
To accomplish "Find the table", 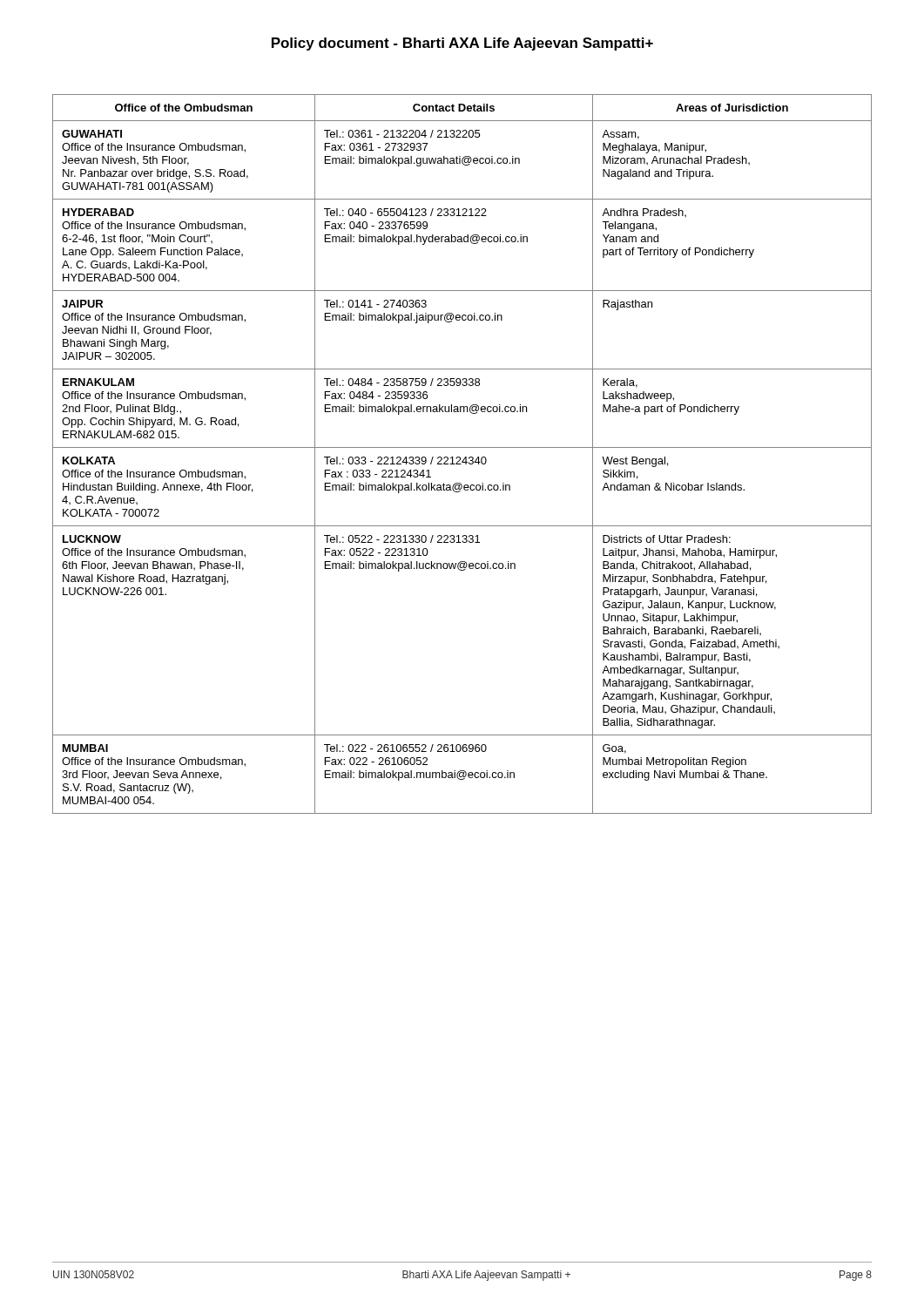I will pos(462,454).
